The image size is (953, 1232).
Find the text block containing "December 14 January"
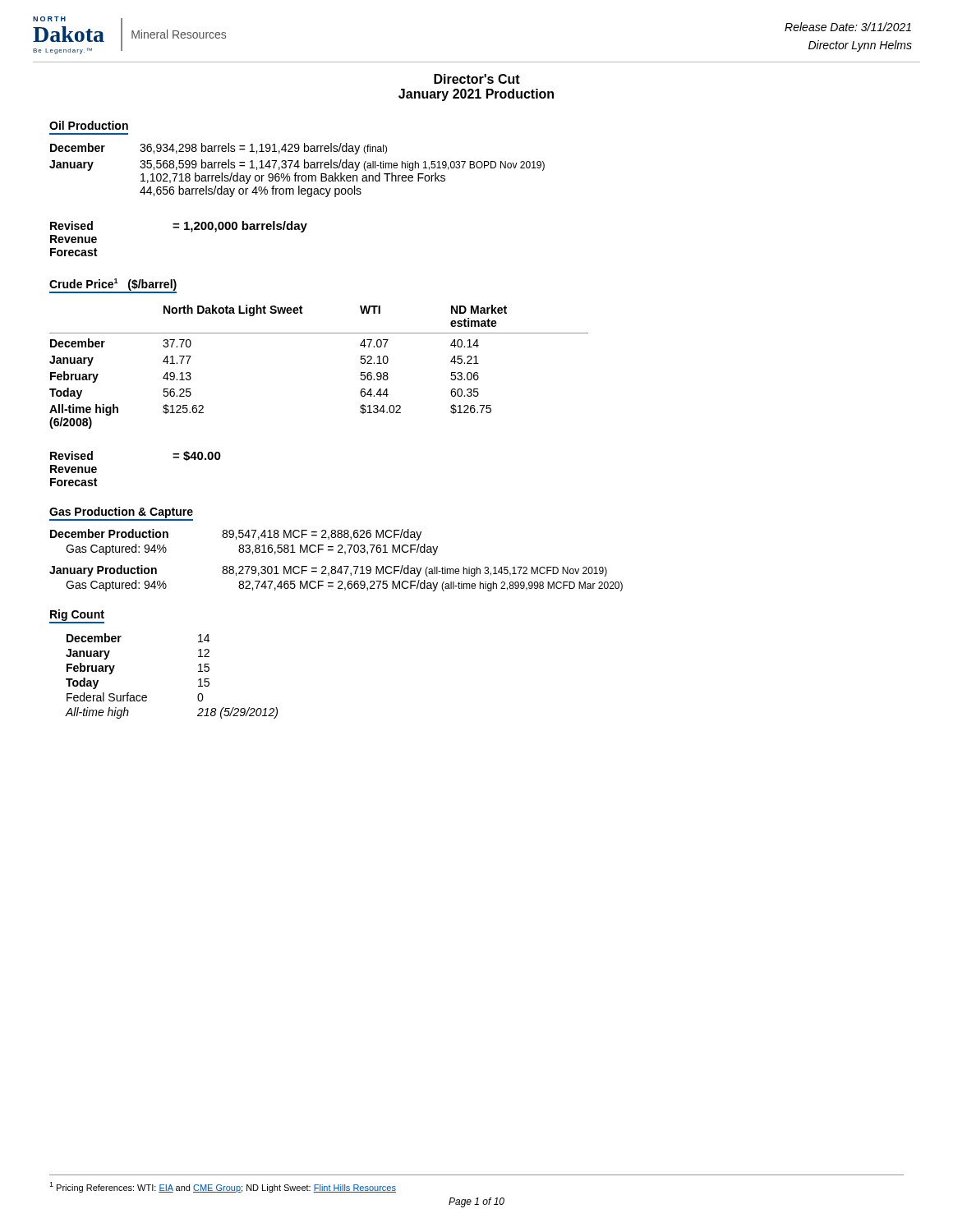click(98, 638)
